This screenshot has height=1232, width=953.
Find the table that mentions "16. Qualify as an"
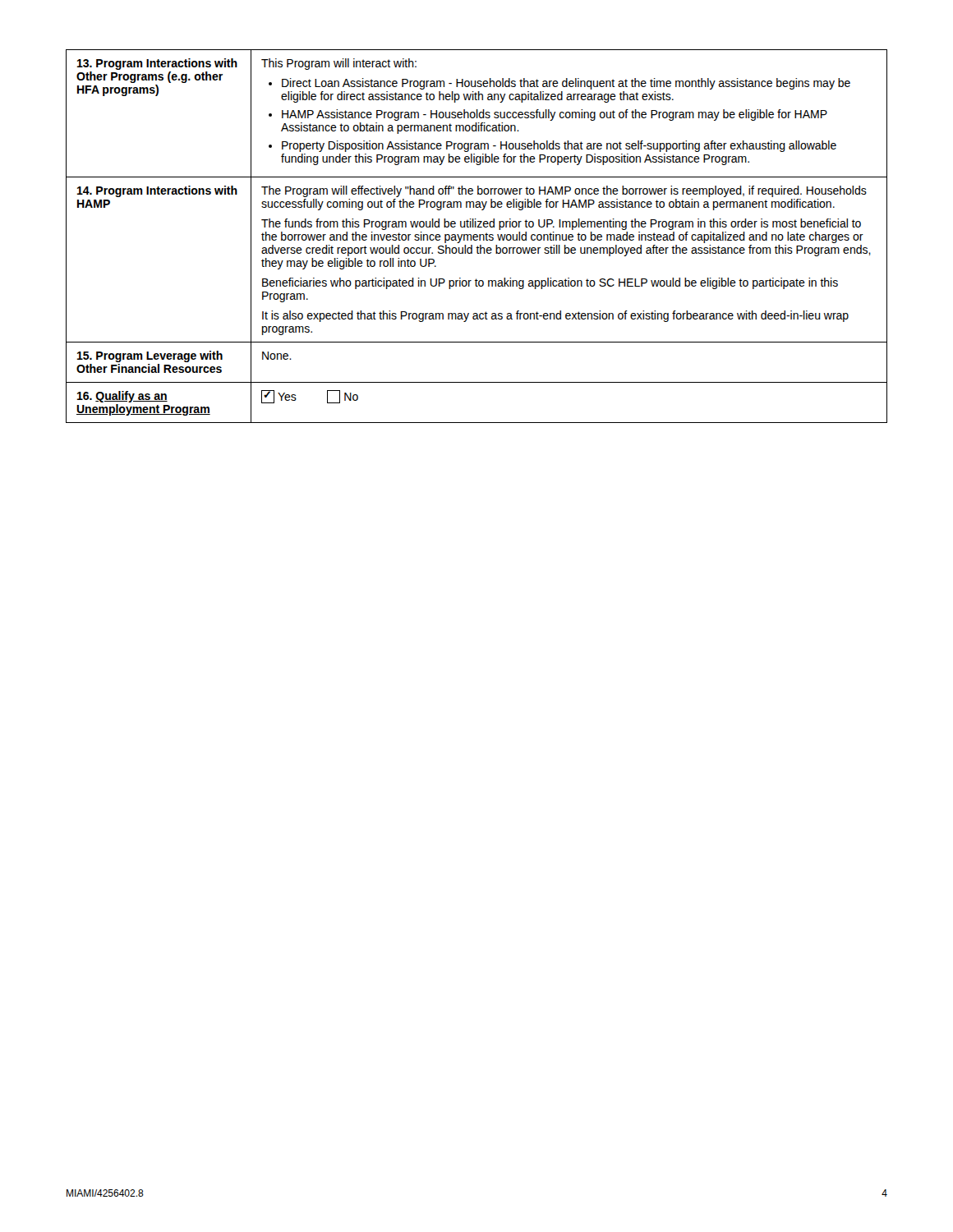click(x=476, y=236)
